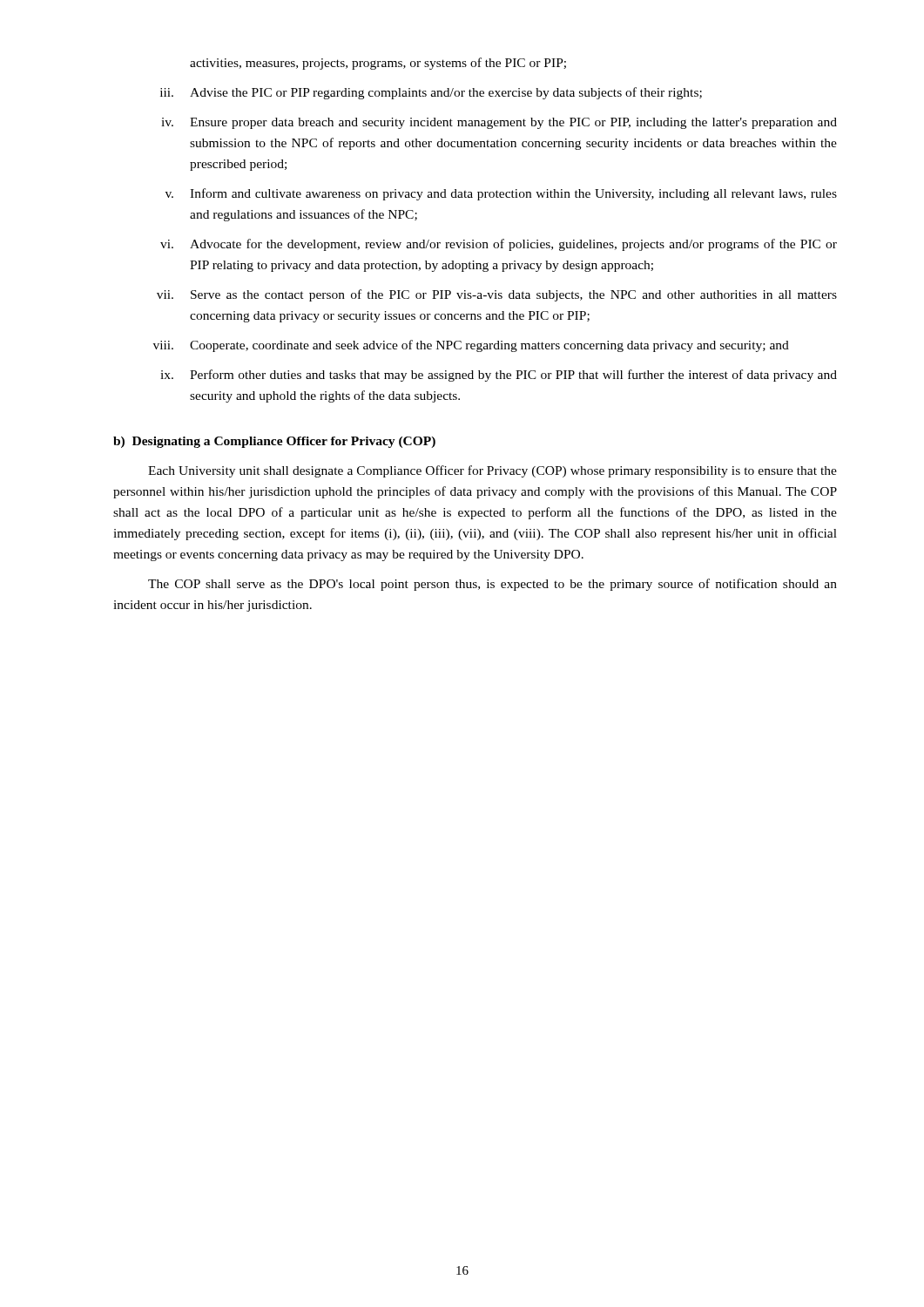This screenshot has width=924, height=1307.
Task: Click on the passage starting "vi. Advocate for the development, review and/or"
Action: tap(475, 255)
